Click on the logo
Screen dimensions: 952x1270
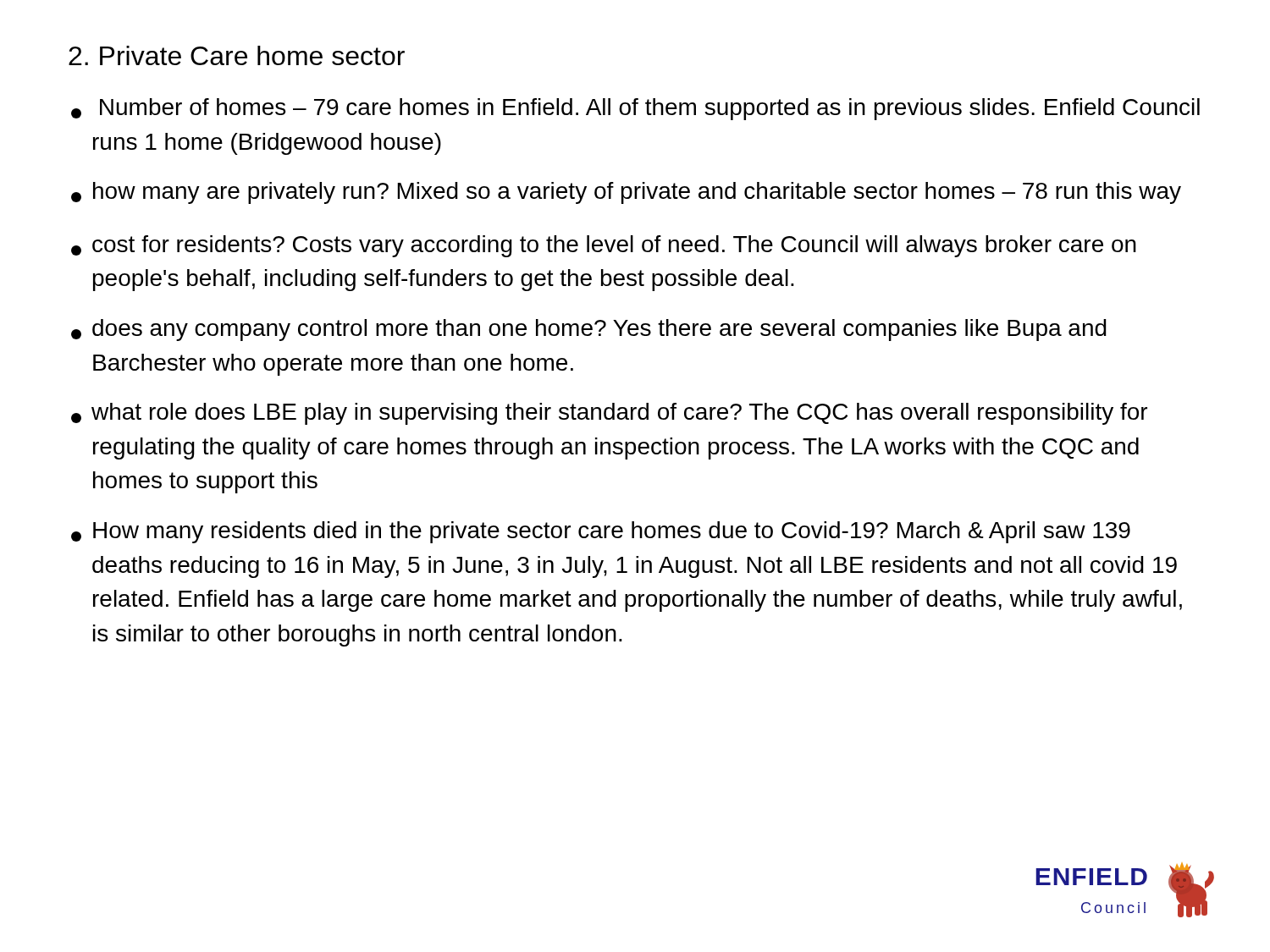click(1127, 890)
